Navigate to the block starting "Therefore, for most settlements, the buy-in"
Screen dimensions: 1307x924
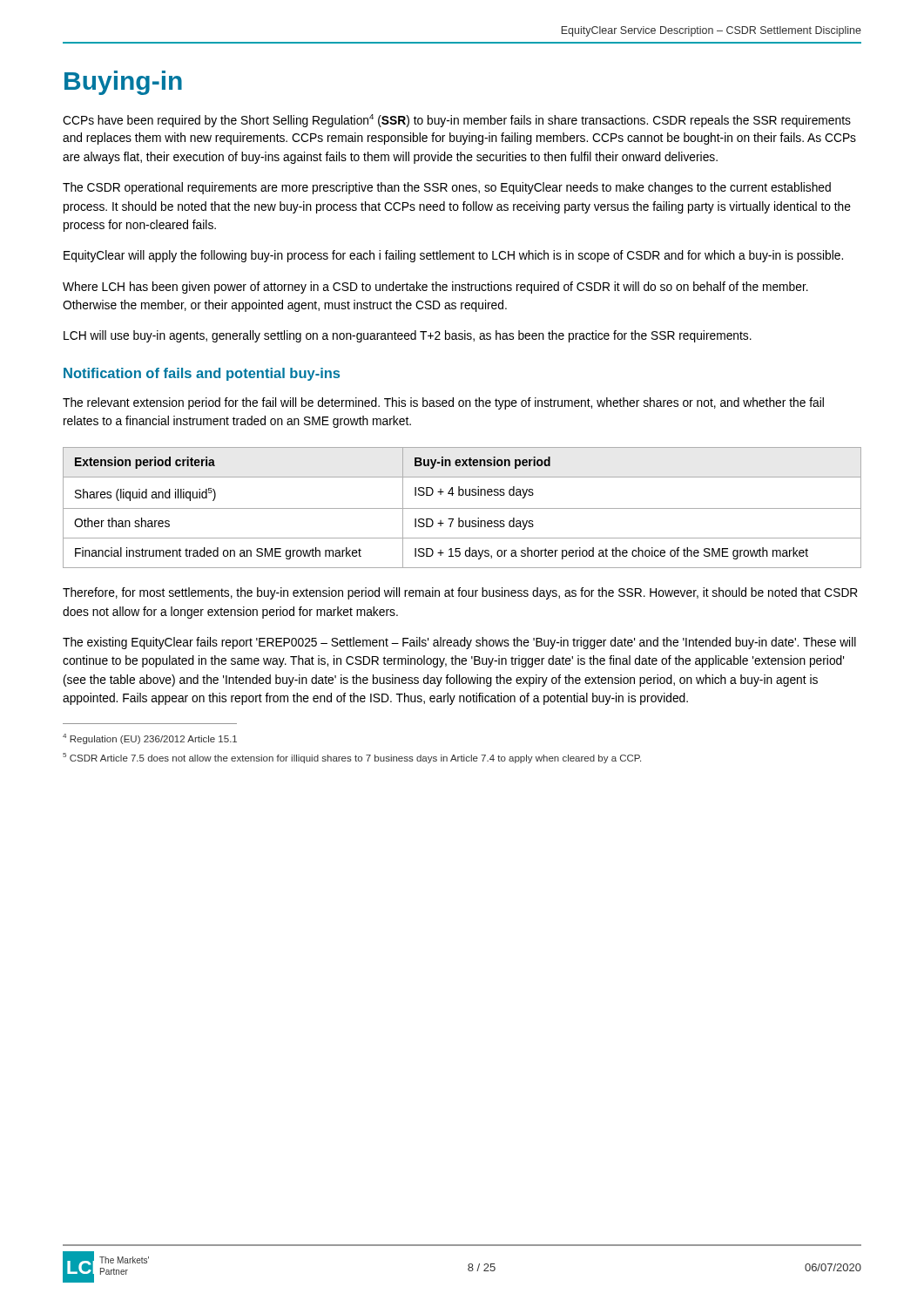[460, 602]
